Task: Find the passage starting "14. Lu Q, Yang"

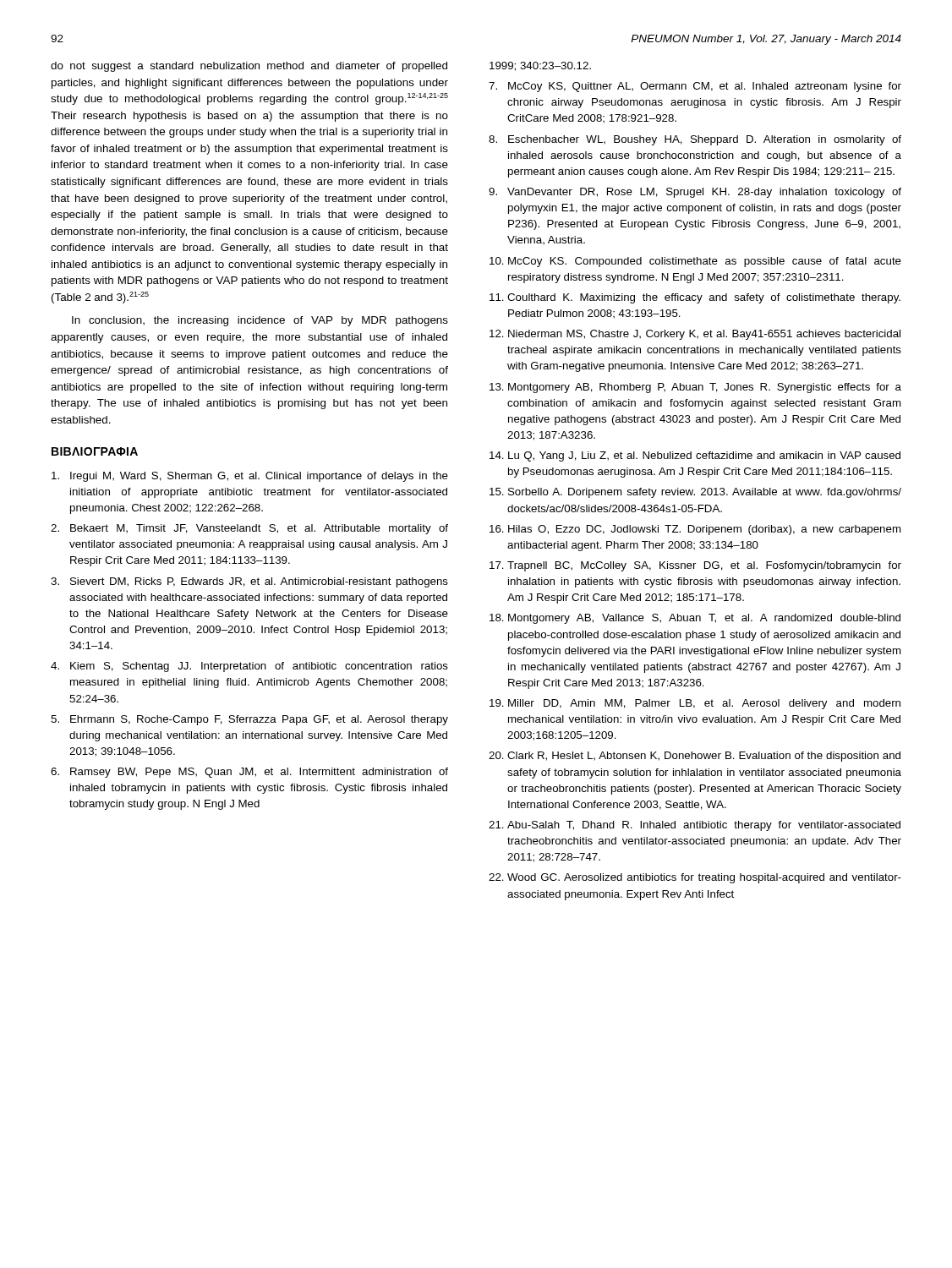Action: point(695,463)
